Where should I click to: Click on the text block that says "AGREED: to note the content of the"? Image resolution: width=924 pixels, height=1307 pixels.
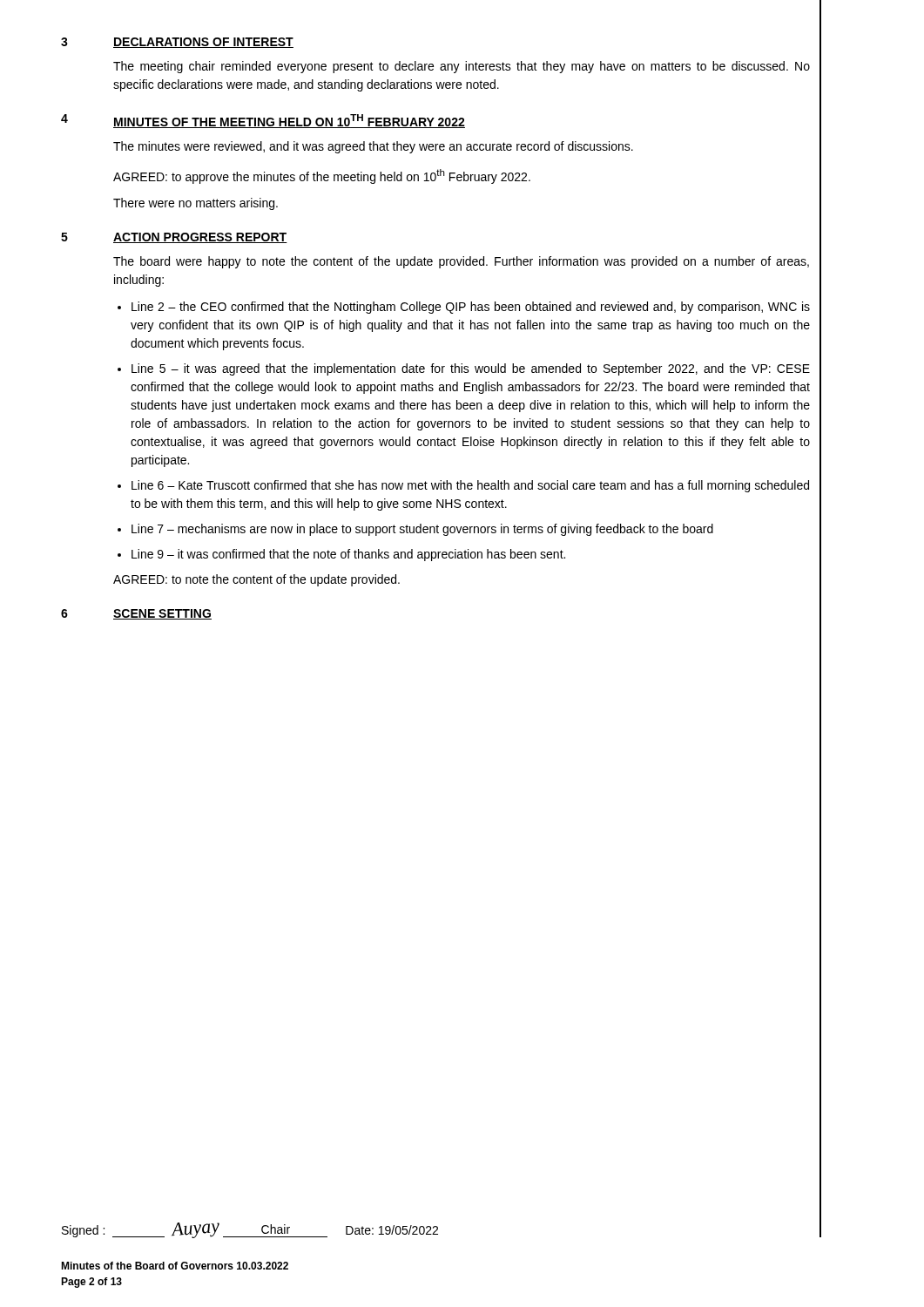coord(257,580)
